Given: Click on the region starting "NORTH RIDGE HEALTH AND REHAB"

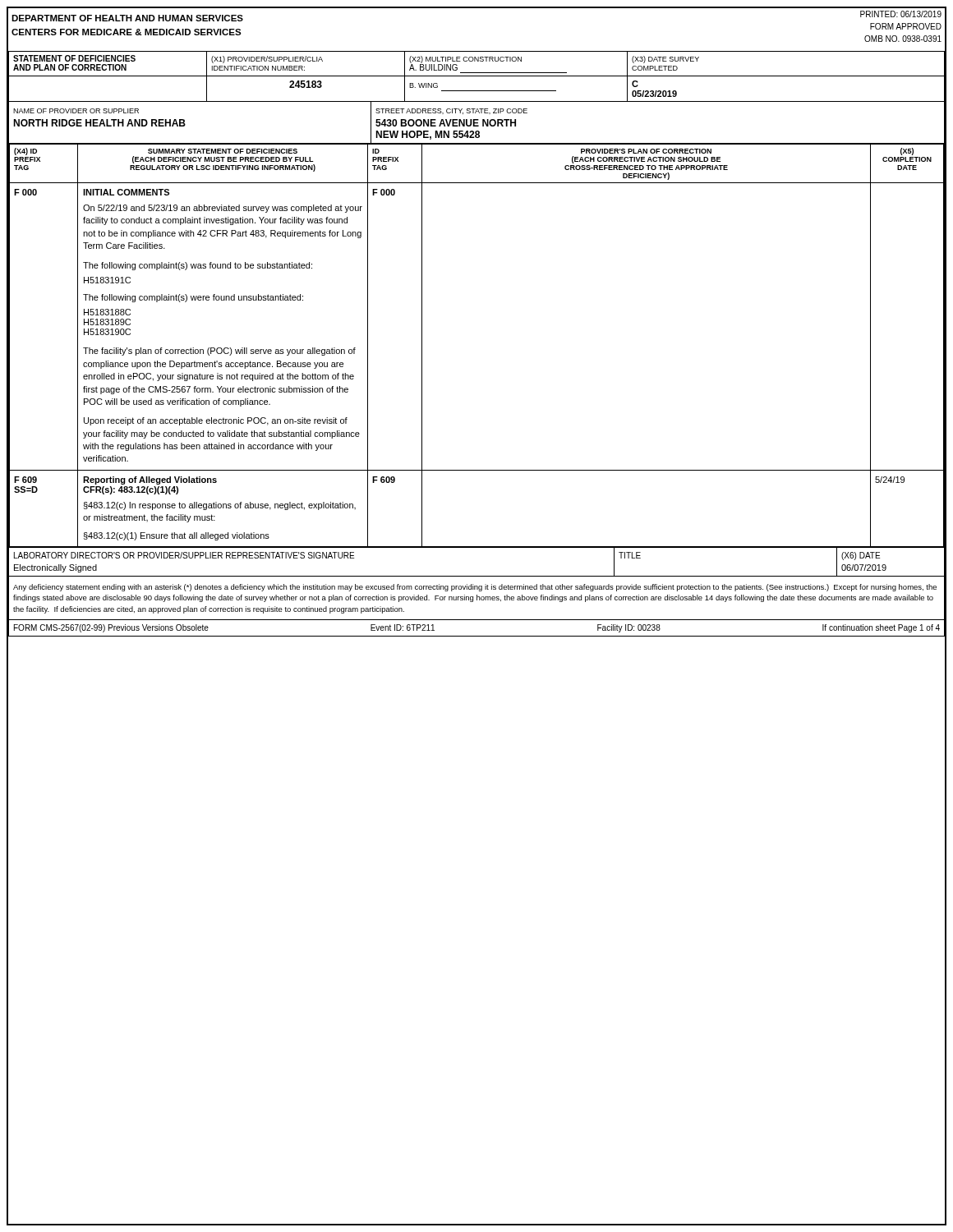Looking at the screenshot, I should 99,123.
